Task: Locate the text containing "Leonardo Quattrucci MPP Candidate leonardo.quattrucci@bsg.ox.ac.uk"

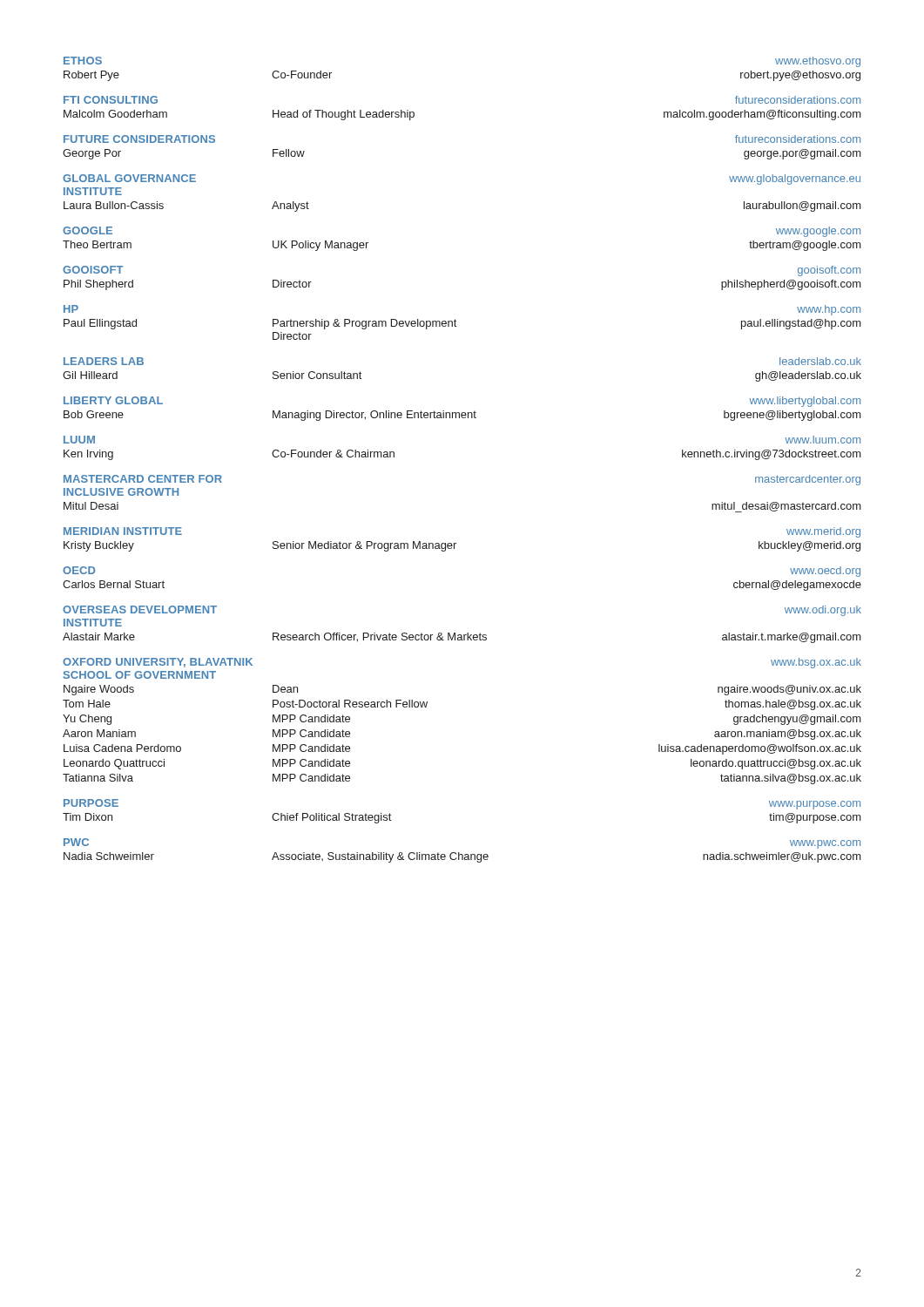Action: tap(116, 765)
